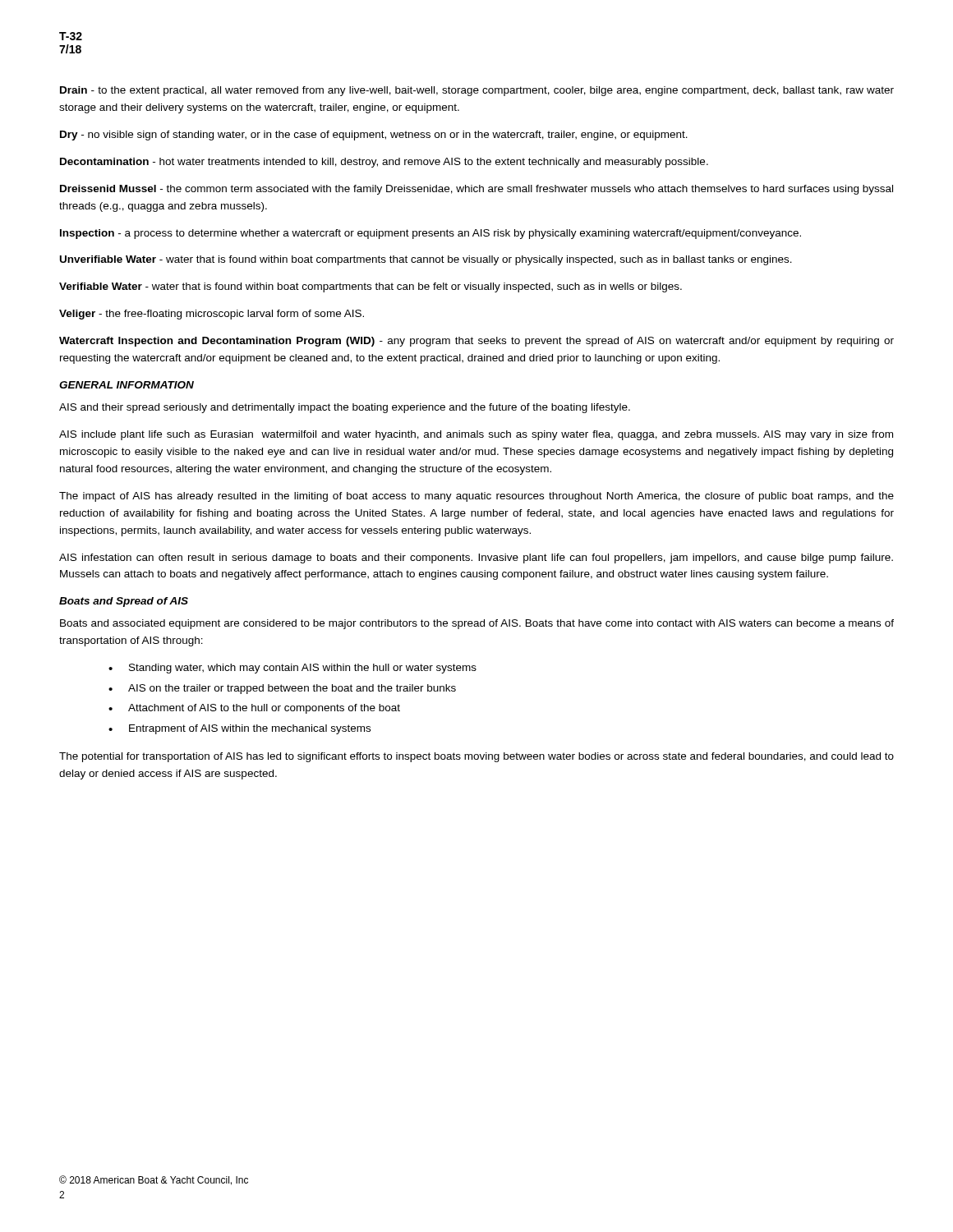The height and width of the screenshot is (1232, 953).
Task: Find the text starting "AIS infestation can often"
Action: tap(476, 565)
